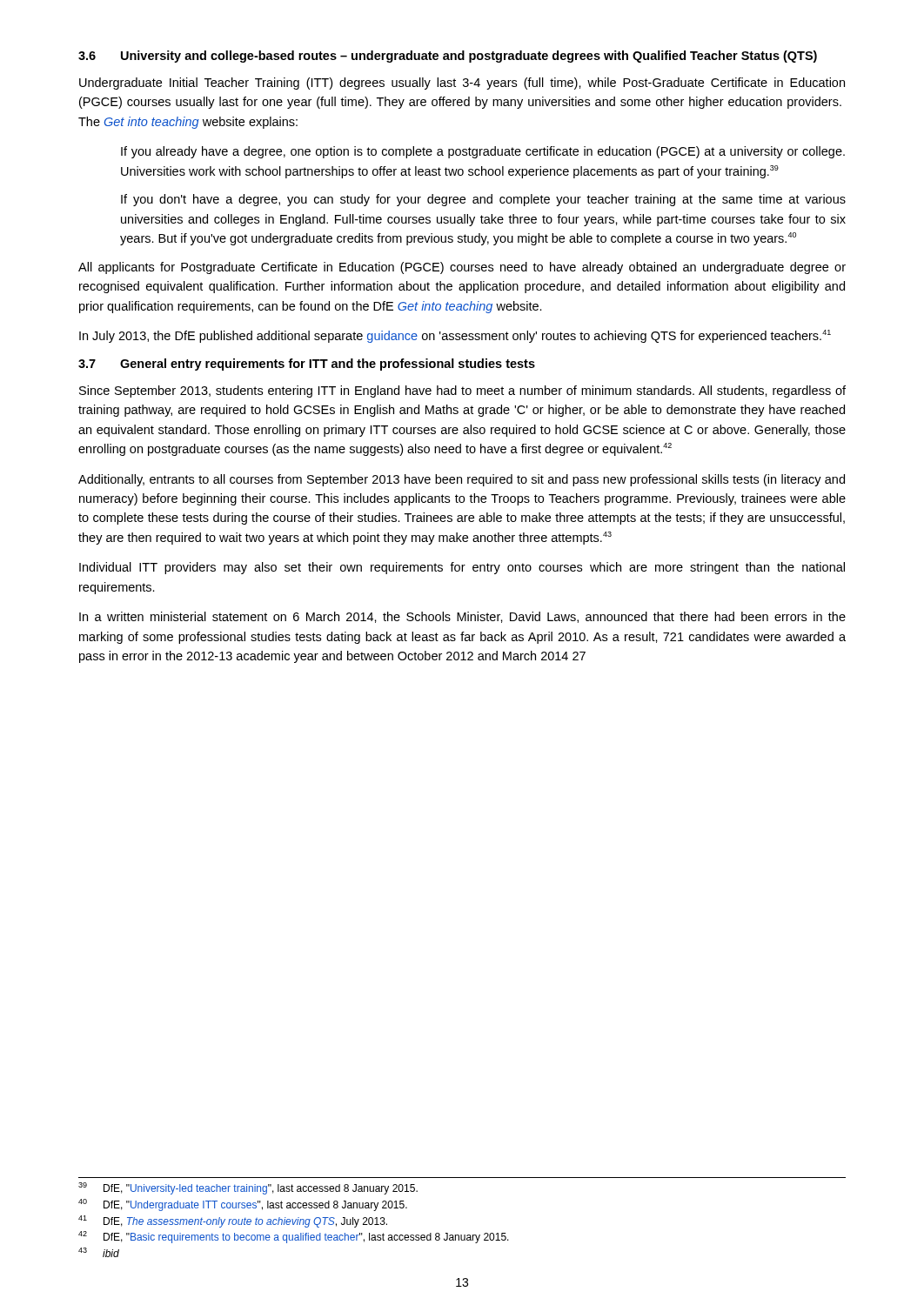Find the text block that says "All applicants for Postgraduate"
This screenshot has height=1305, width=924.
pos(462,287)
